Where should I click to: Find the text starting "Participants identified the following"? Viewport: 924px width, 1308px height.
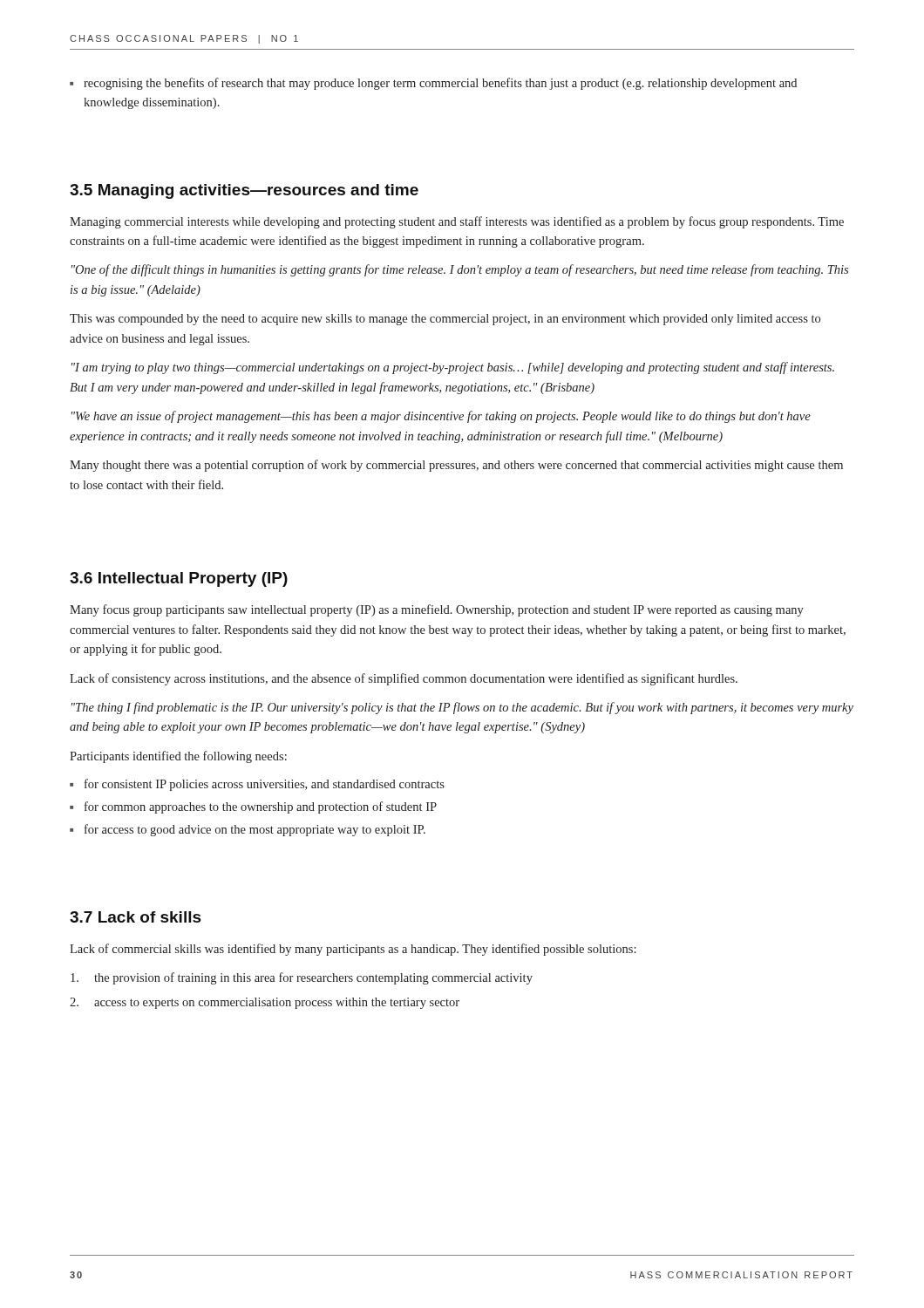coord(179,756)
